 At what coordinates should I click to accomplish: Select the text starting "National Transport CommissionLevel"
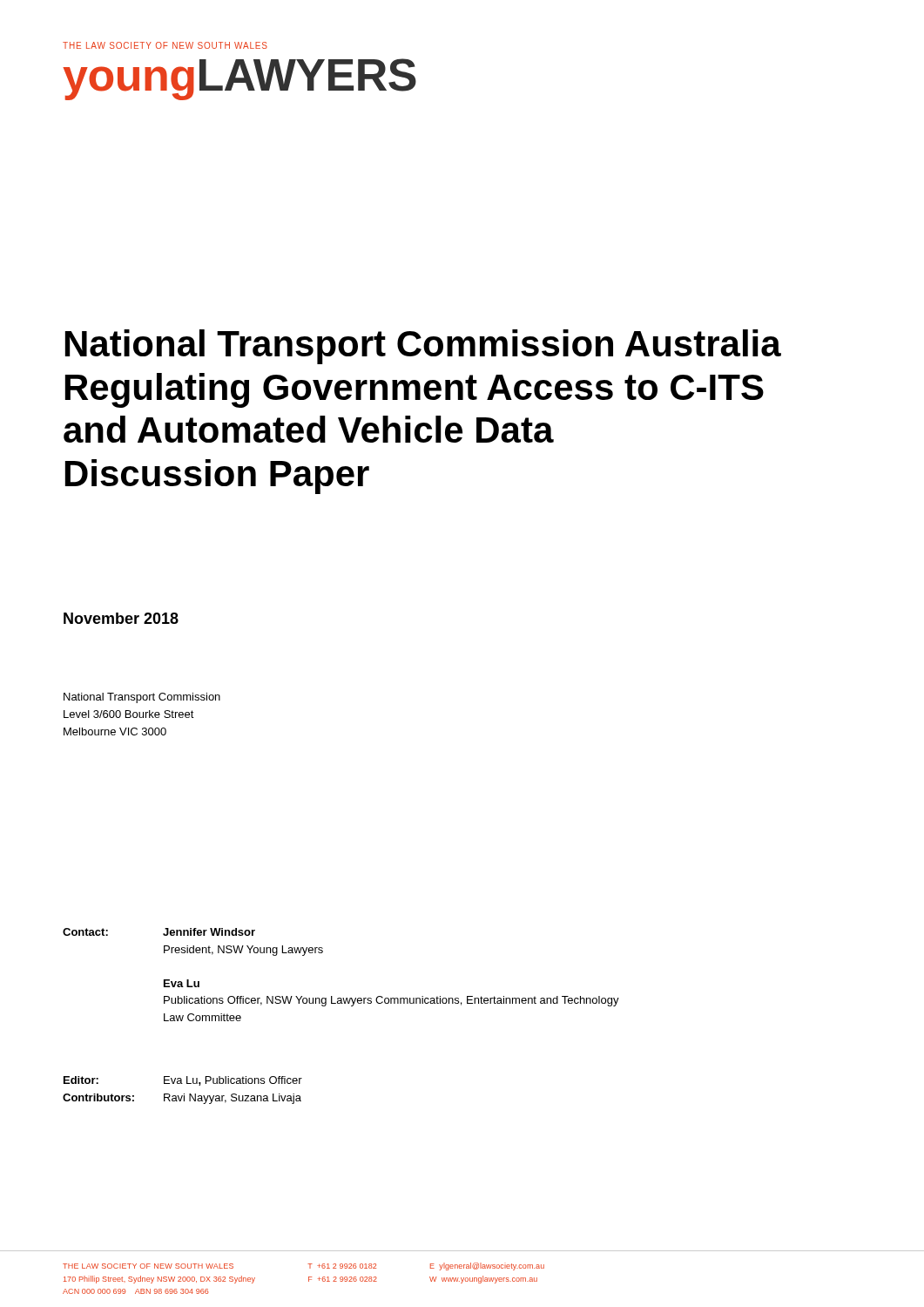142,715
